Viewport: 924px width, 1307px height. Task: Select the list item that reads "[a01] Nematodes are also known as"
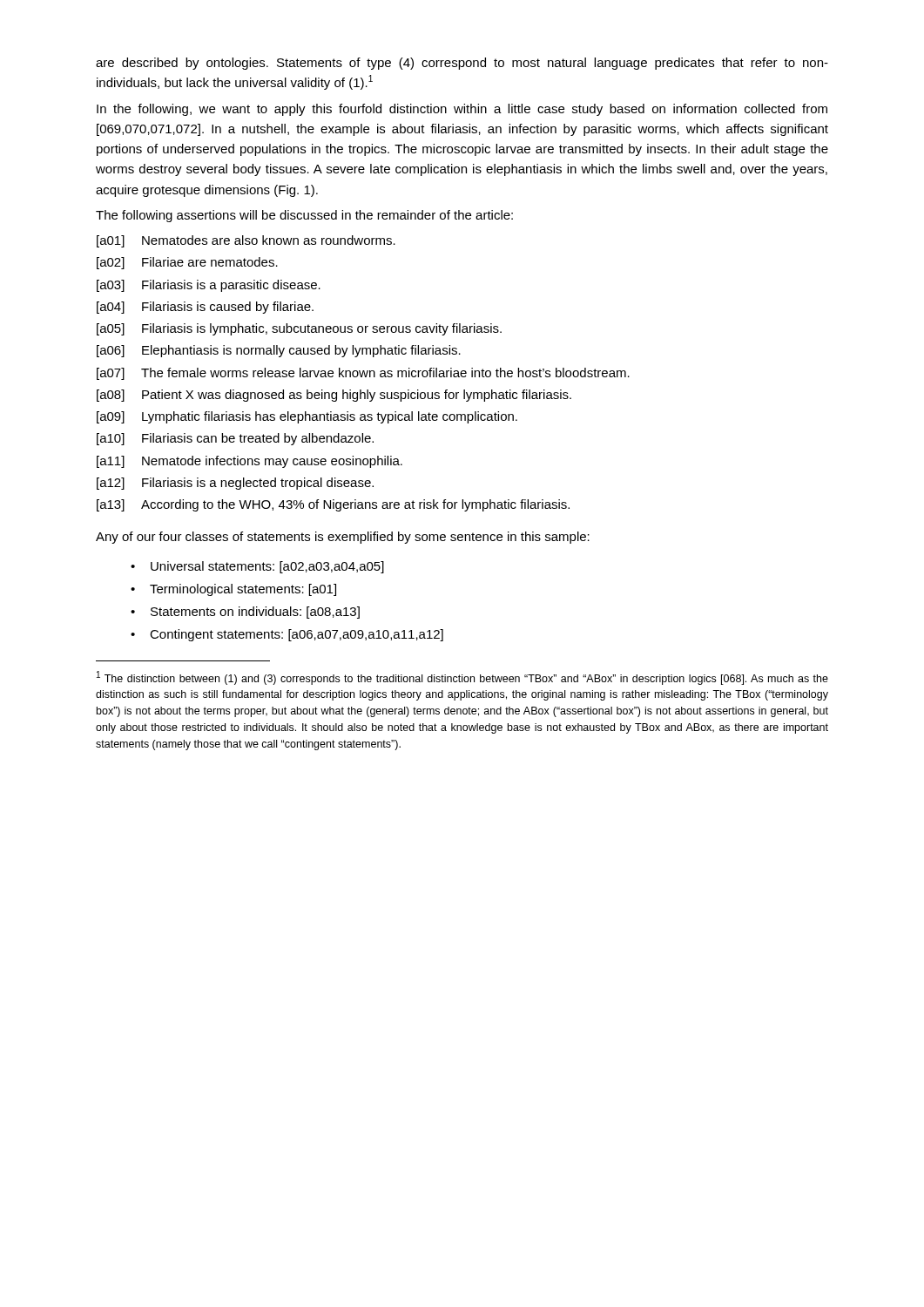tap(246, 240)
